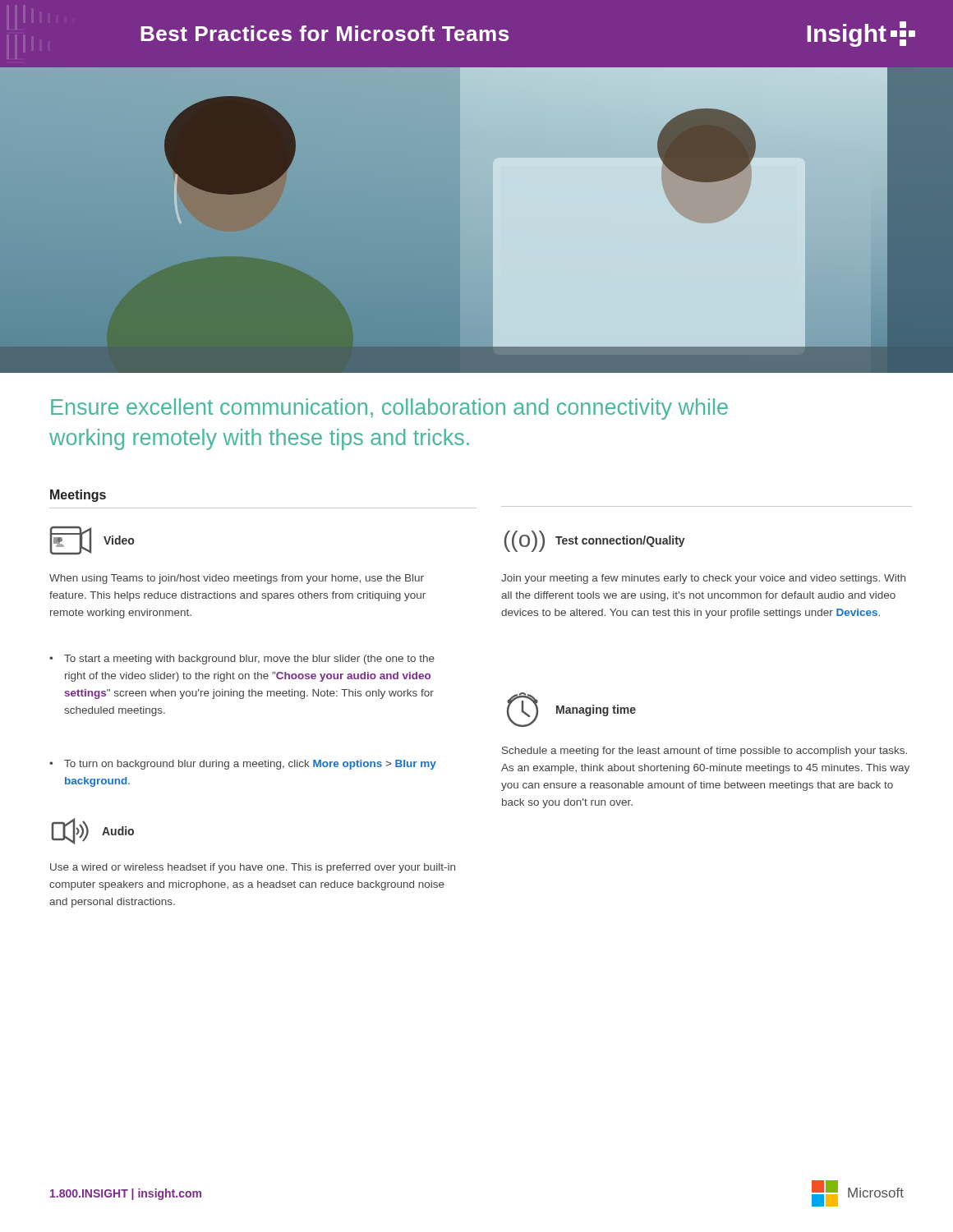This screenshot has width=953, height=1232.
Task: Find the text that says "Managing time"
Action: click(x=569, y=710)
